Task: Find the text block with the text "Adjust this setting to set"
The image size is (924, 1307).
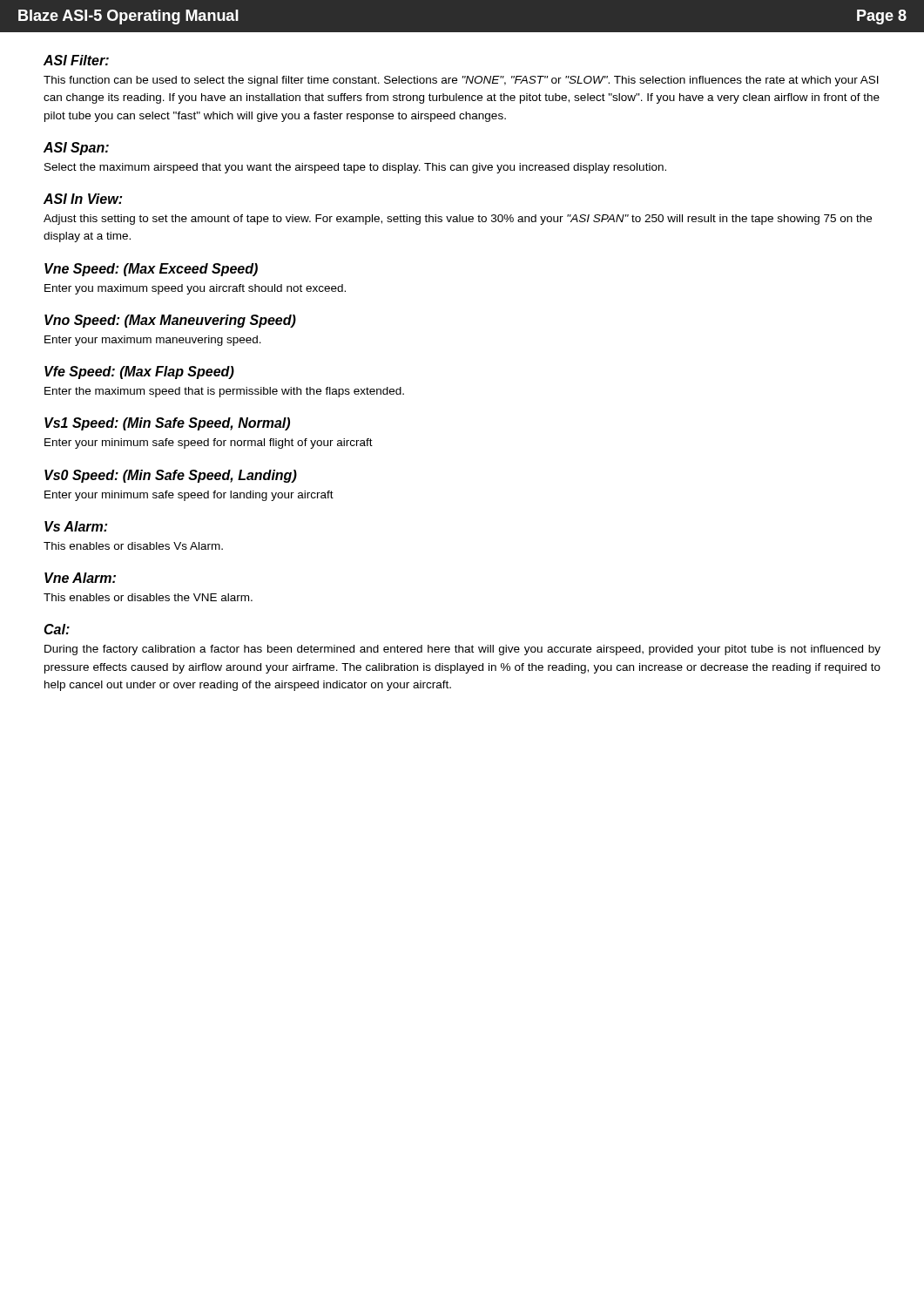Action: 458,227
